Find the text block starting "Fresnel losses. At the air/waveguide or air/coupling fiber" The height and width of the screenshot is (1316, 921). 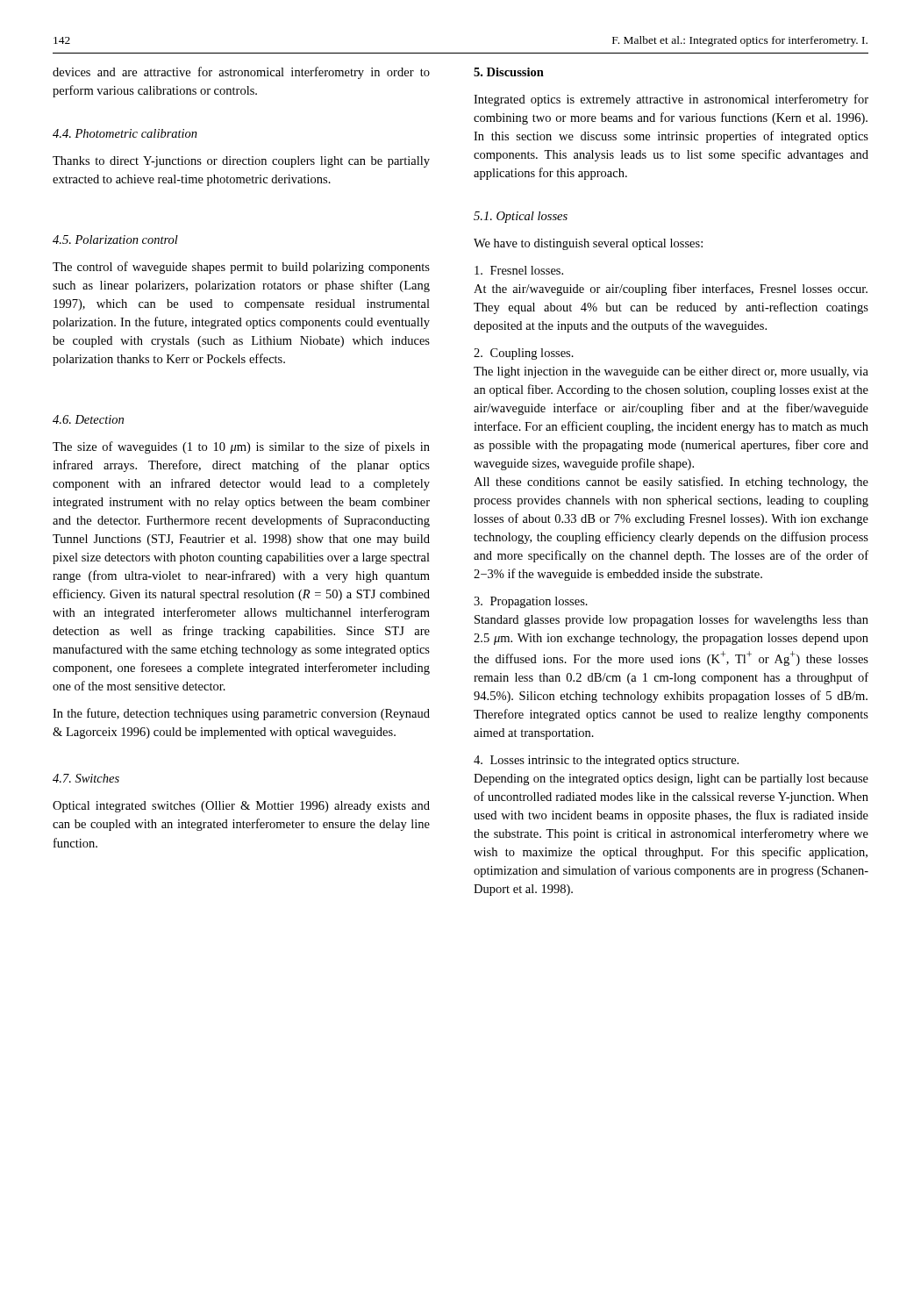coord(671,298)
